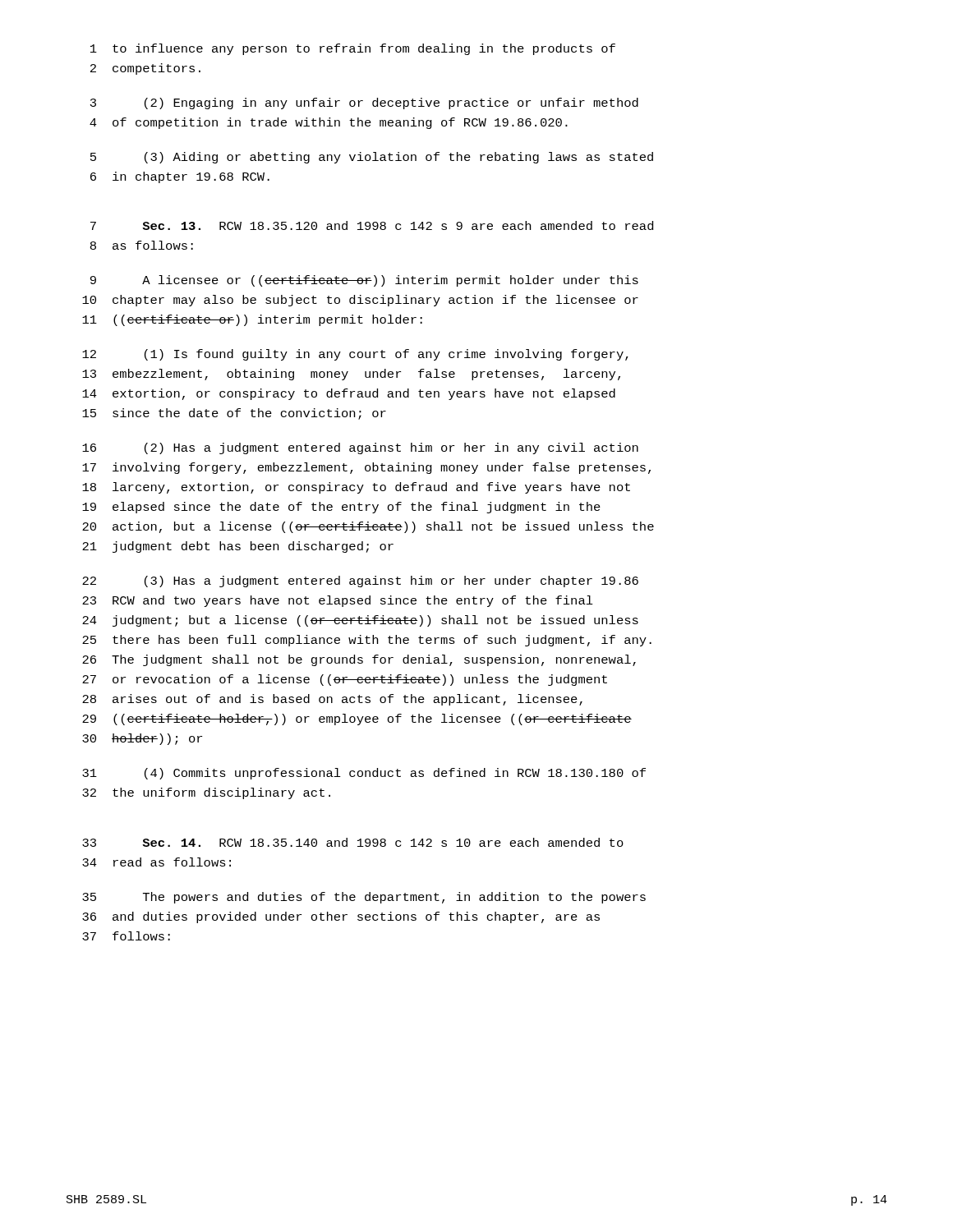Point to the passage starting "35 The powers and duties of the department,"
This screenshot has width=953, height=1232.
pyautogui.click(x=476, y=917)
